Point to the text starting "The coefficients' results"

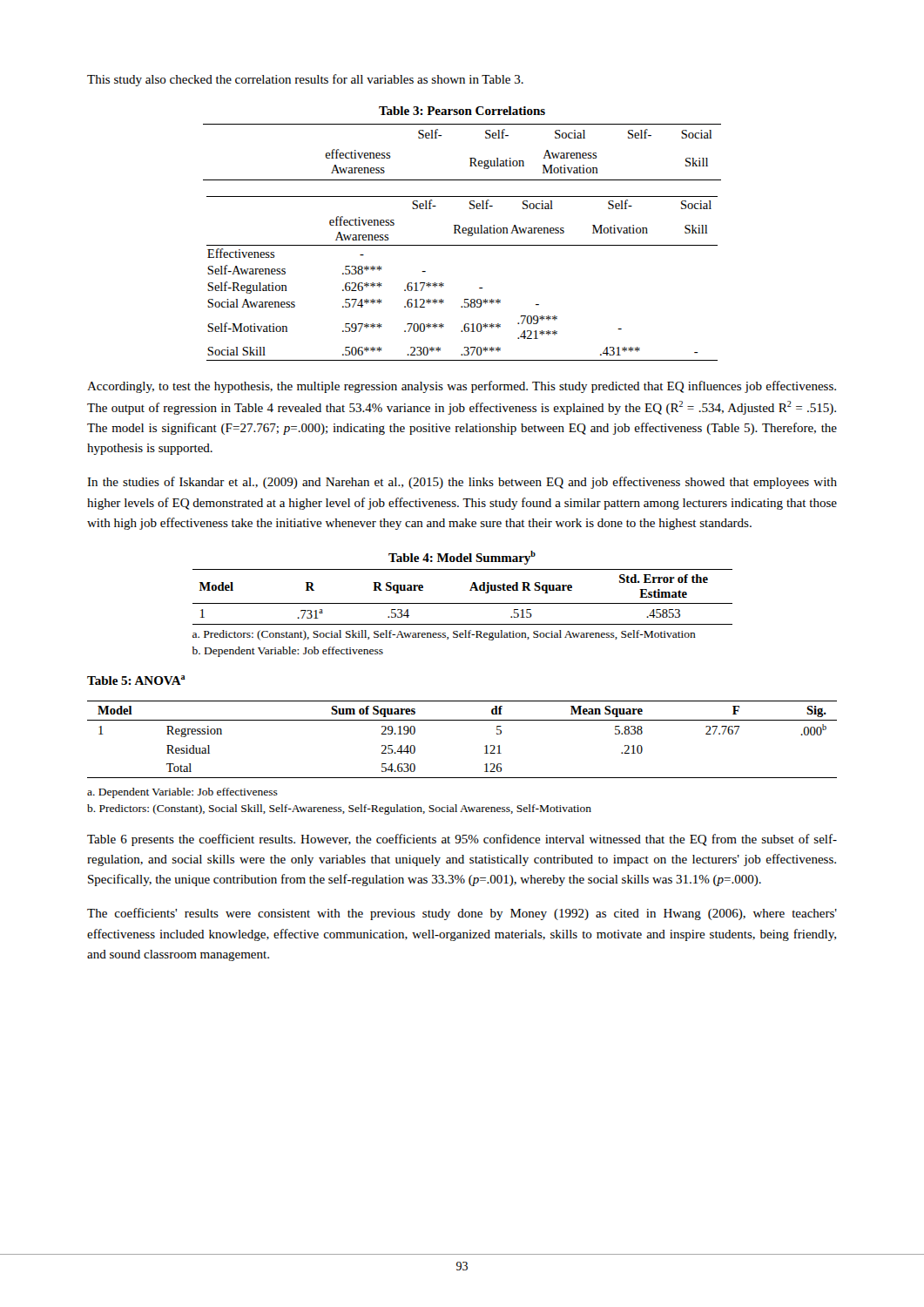point(462,934)
